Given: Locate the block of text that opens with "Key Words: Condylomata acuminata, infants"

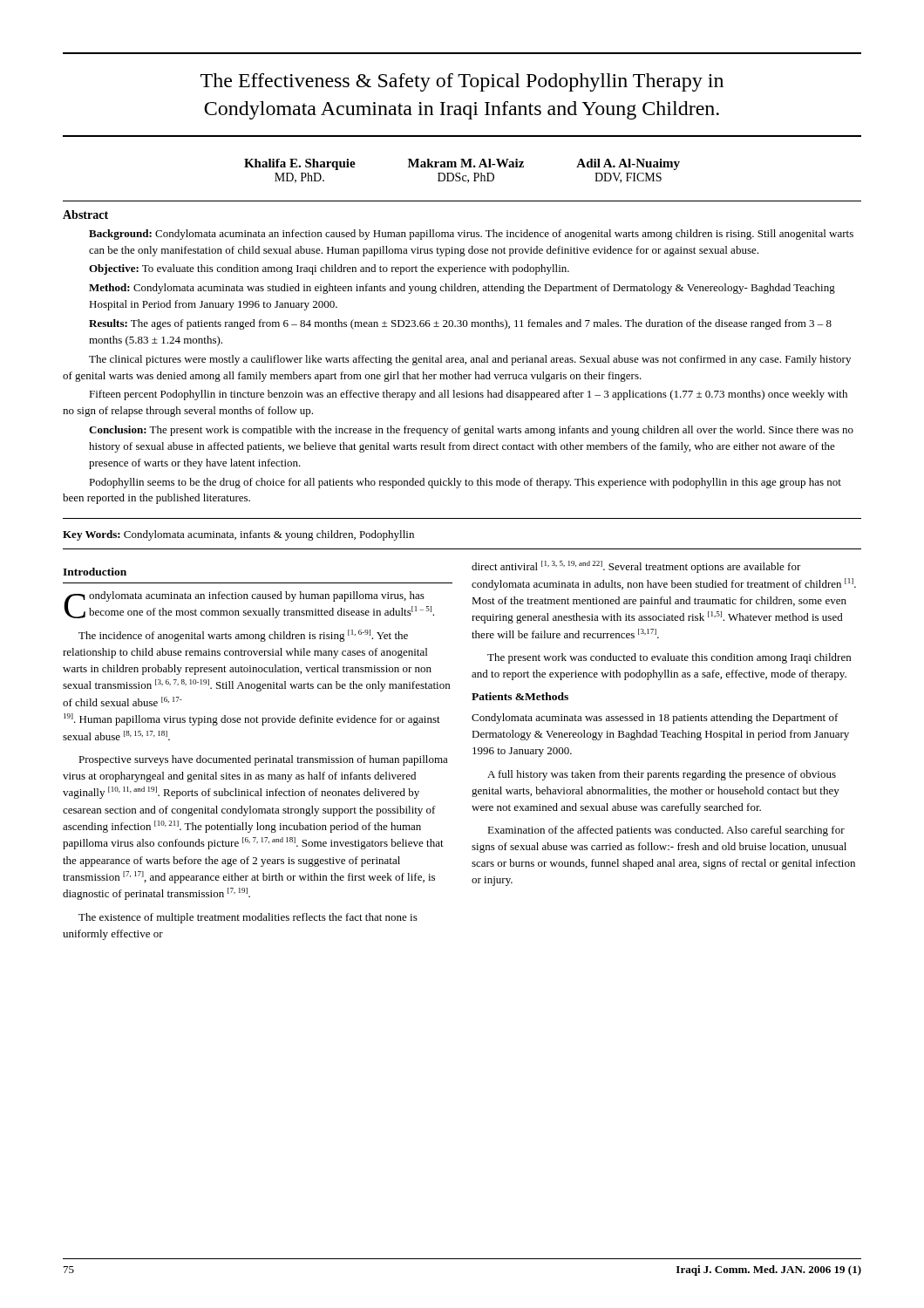Looking at the screenshot, I should point(239,534).
